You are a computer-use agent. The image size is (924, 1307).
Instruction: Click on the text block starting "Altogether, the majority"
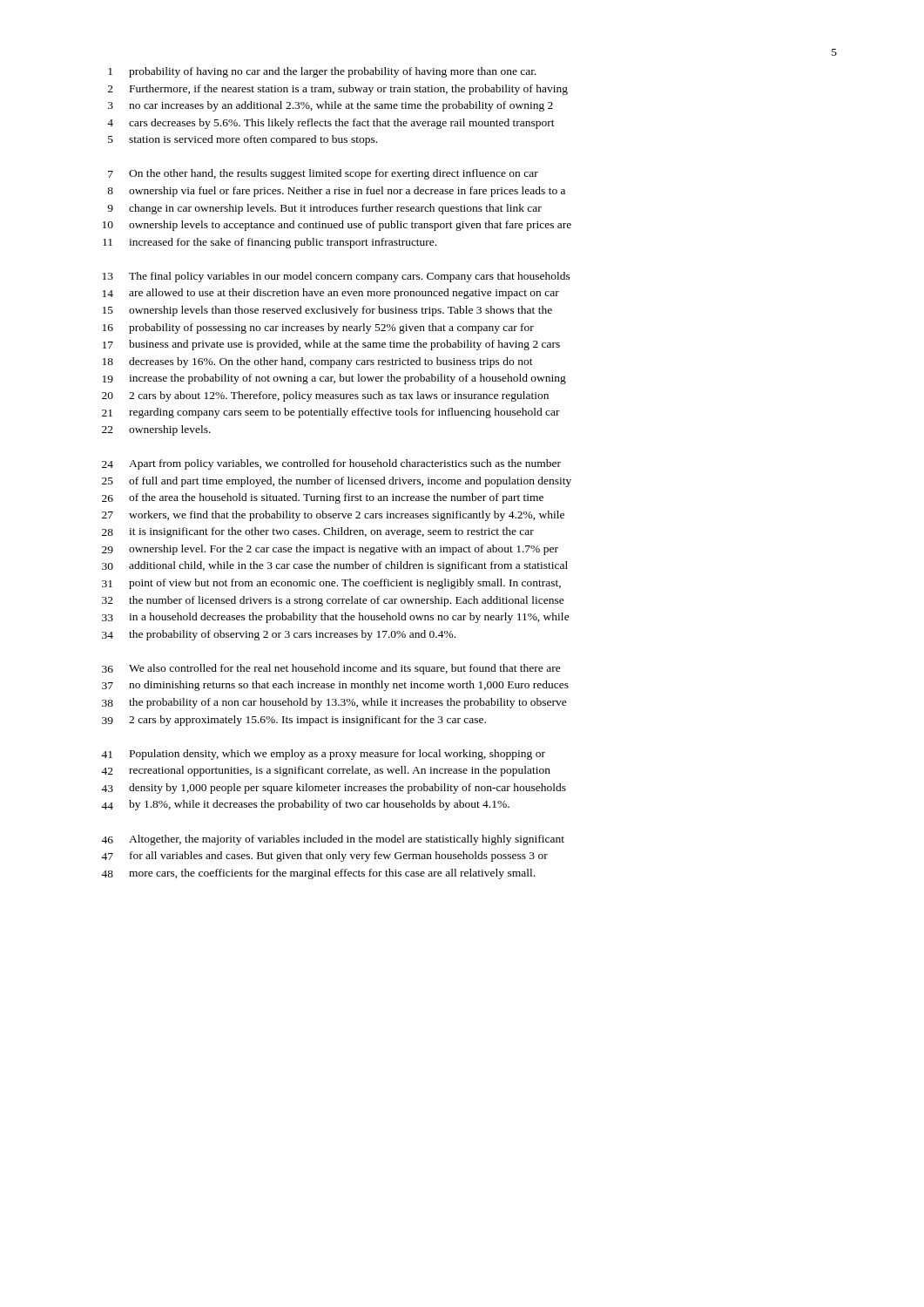click(483, 855)
